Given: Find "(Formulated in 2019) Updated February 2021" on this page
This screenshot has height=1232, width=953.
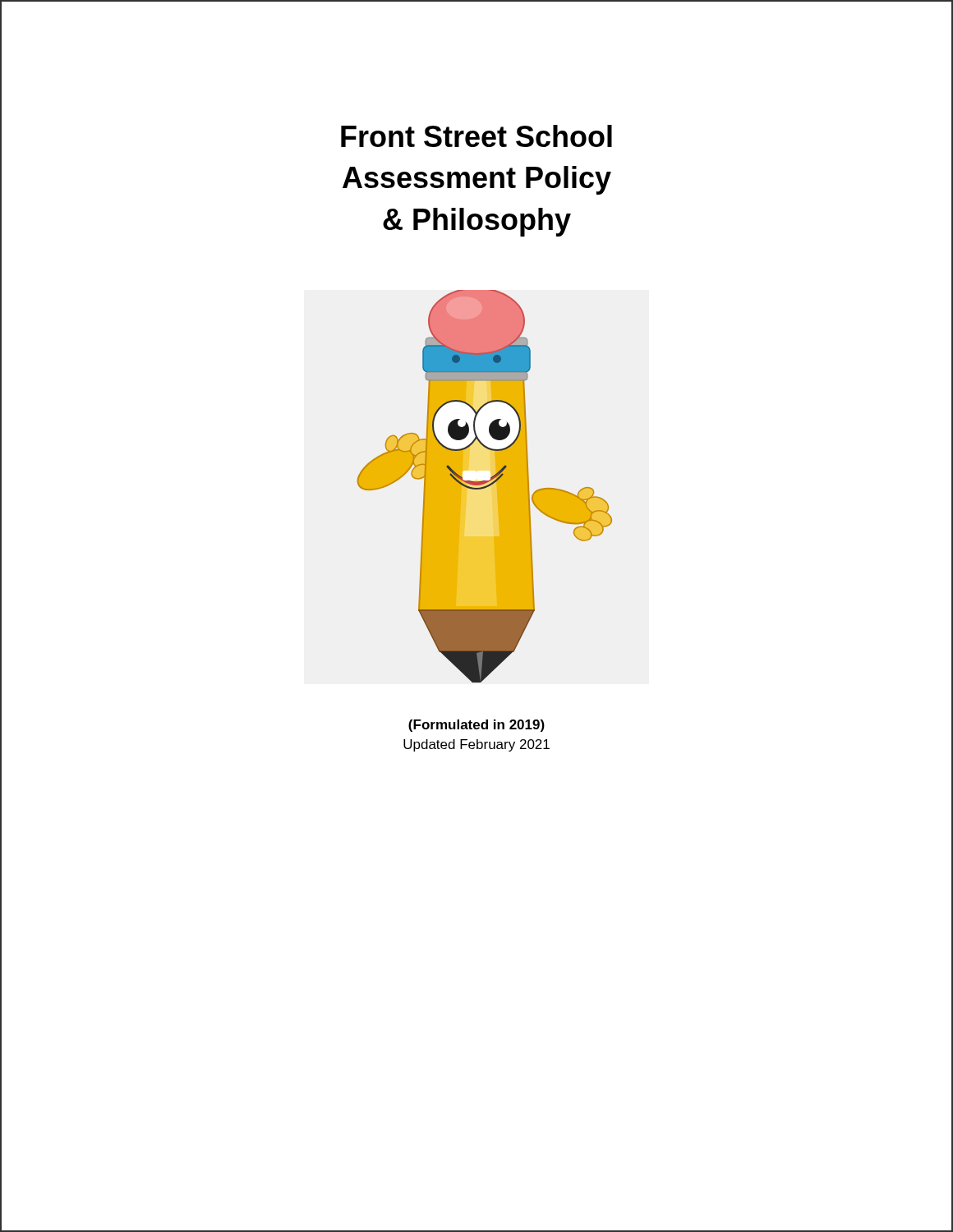Looking at the screenshot, I should point(476,735).
